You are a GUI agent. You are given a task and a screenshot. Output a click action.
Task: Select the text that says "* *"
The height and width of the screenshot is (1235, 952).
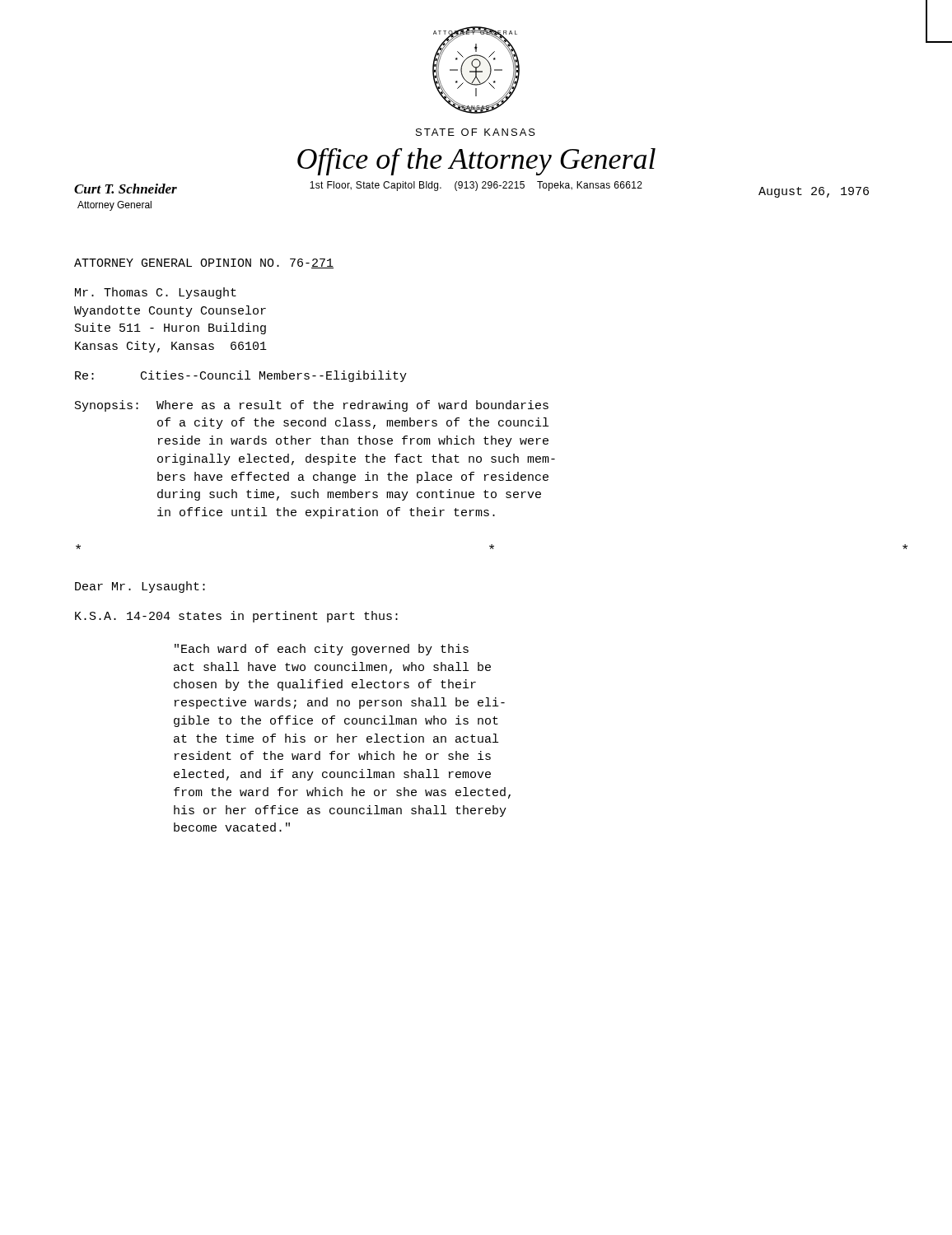tap(78, 546)
